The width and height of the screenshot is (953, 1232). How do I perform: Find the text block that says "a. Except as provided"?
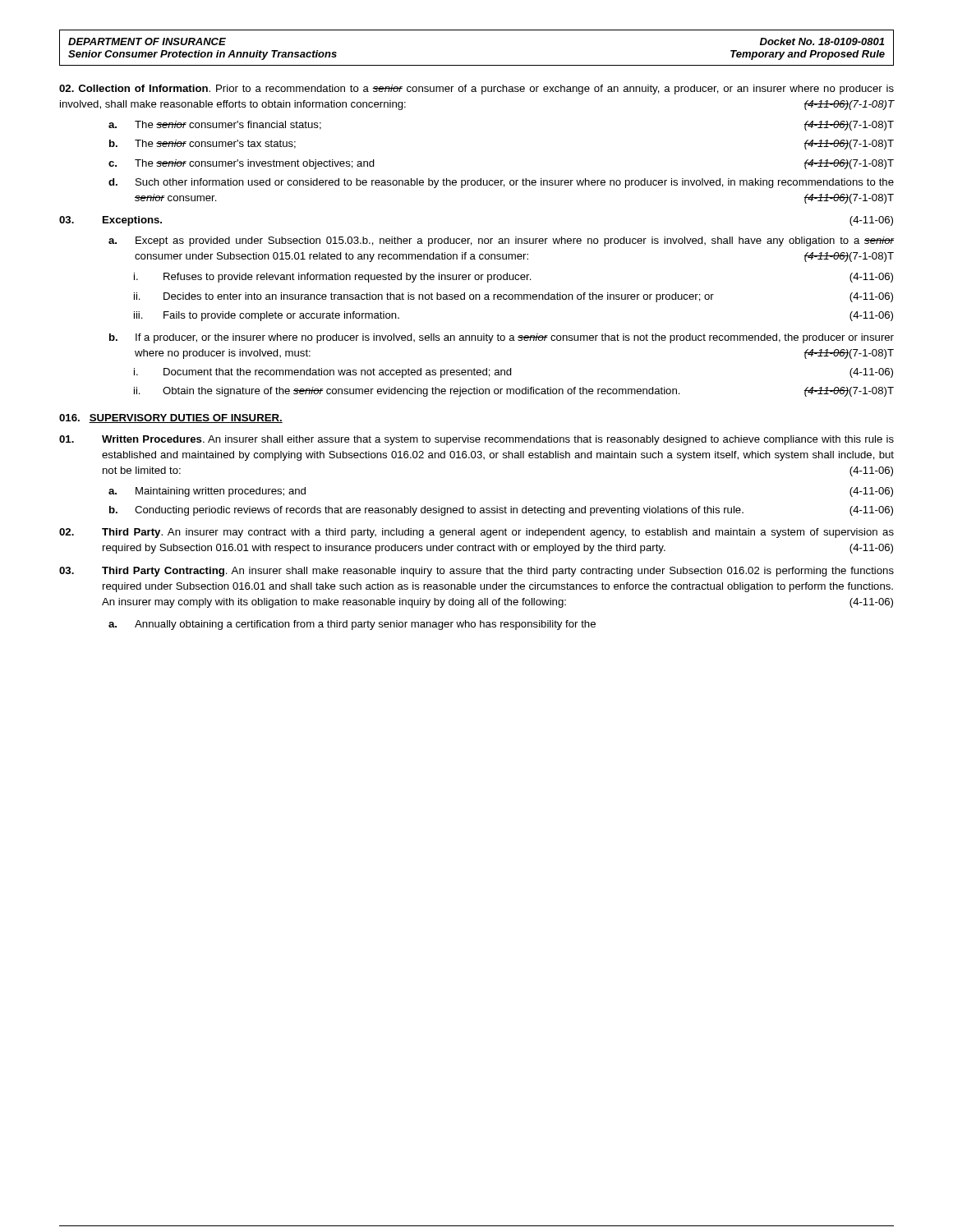point(501,248)
